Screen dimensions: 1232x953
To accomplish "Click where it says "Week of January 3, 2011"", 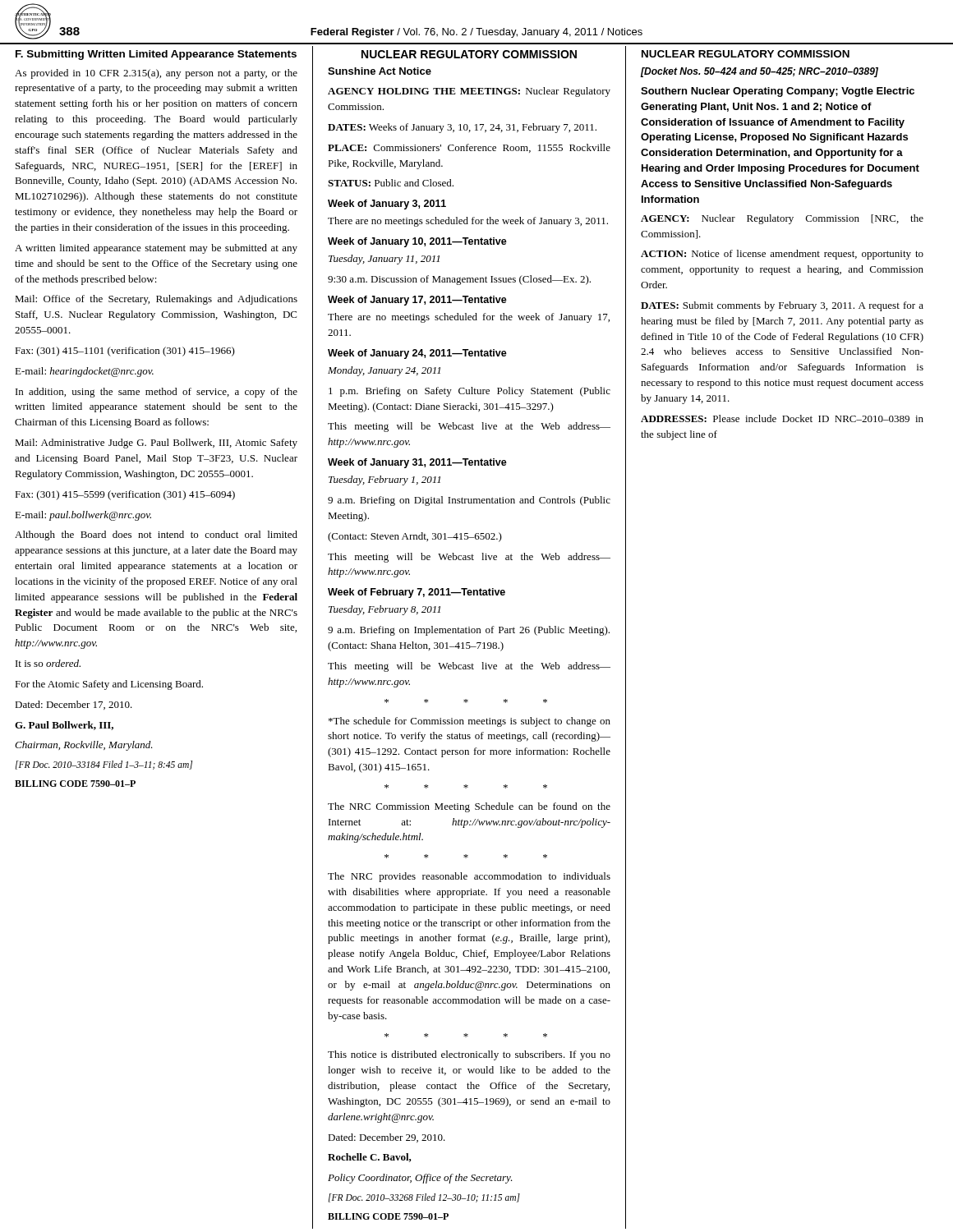I will pos(387,204).
